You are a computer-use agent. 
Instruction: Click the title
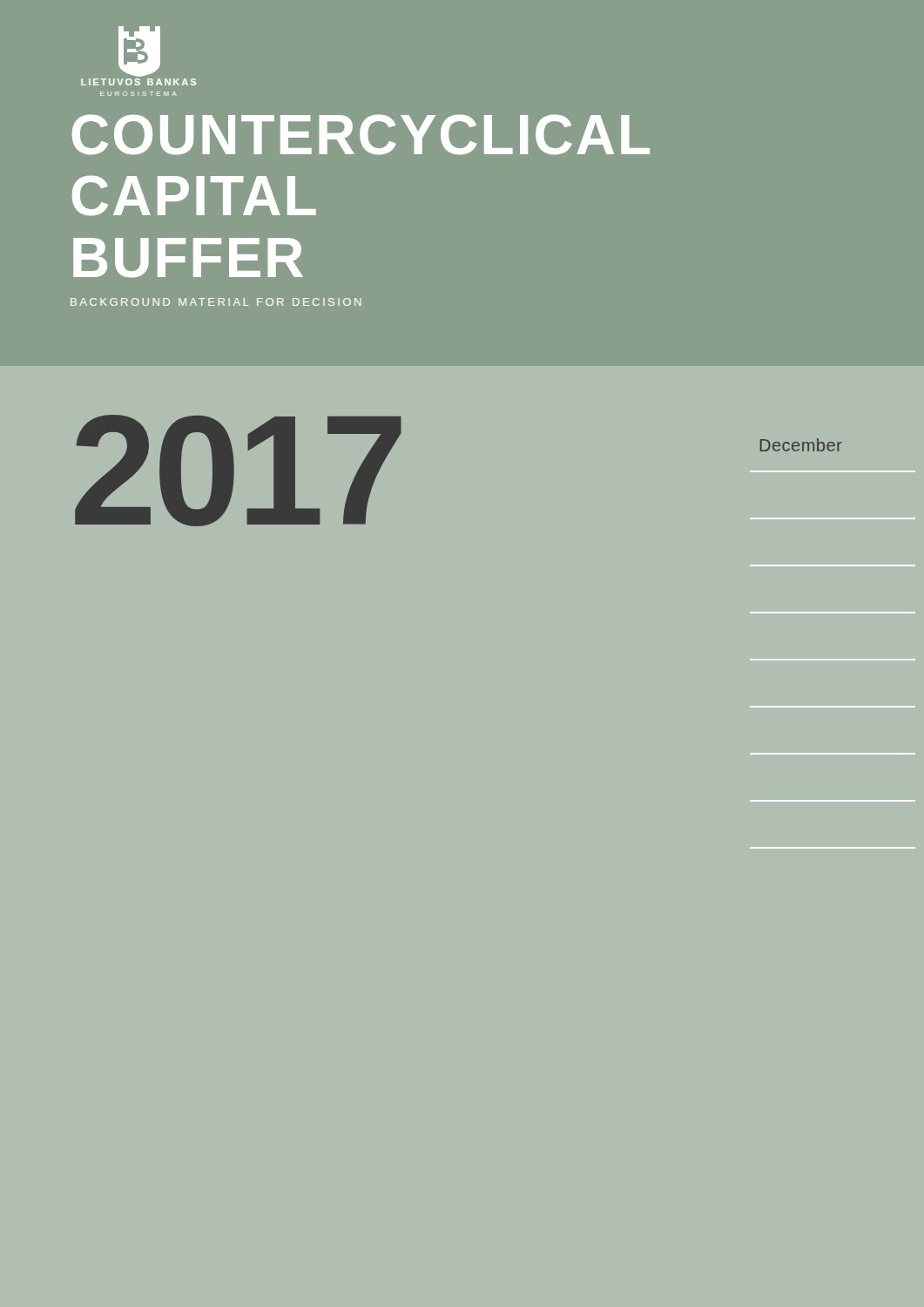[x=361, y=207]
